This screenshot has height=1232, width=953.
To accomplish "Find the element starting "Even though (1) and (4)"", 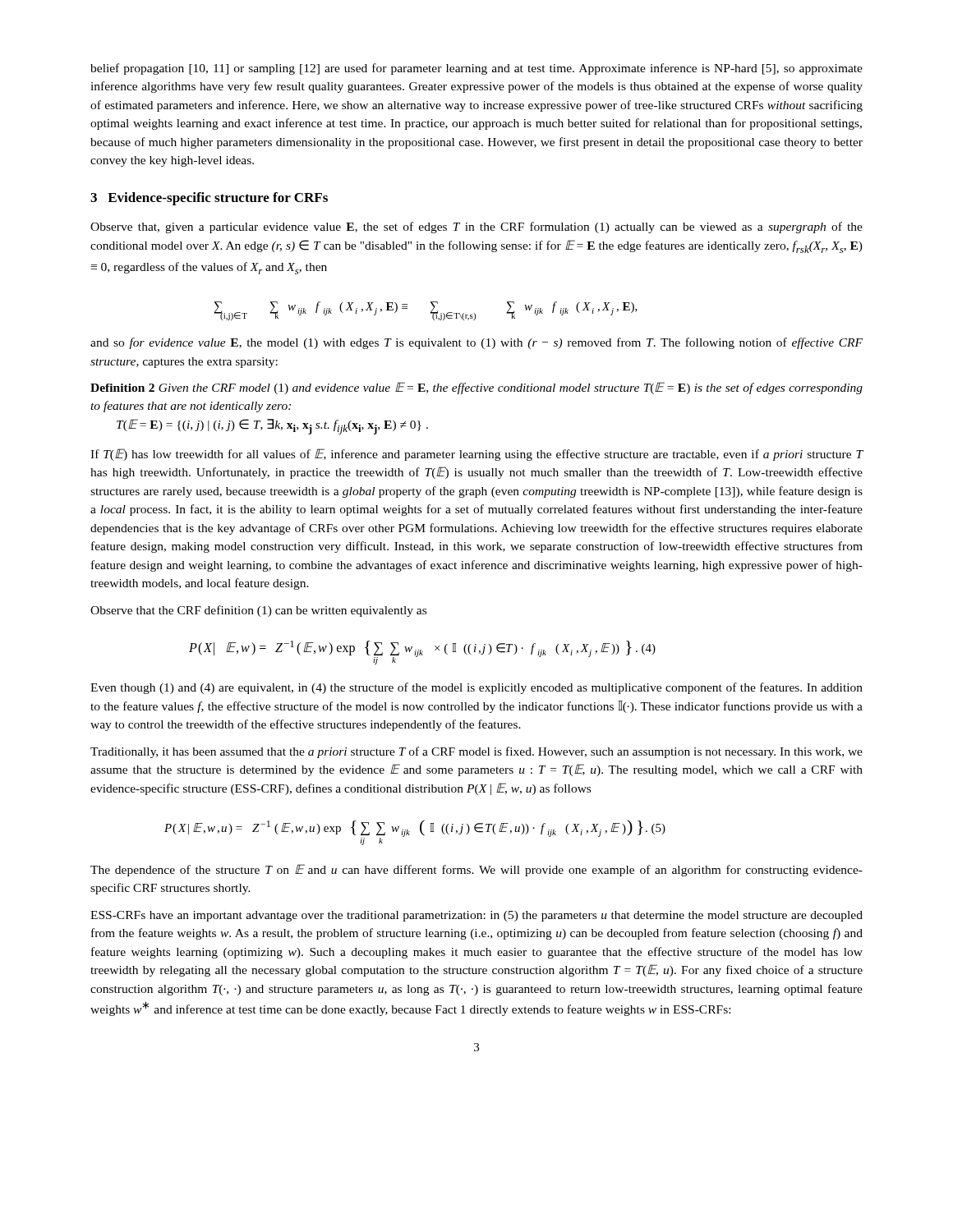I will (x=476, y=706).
